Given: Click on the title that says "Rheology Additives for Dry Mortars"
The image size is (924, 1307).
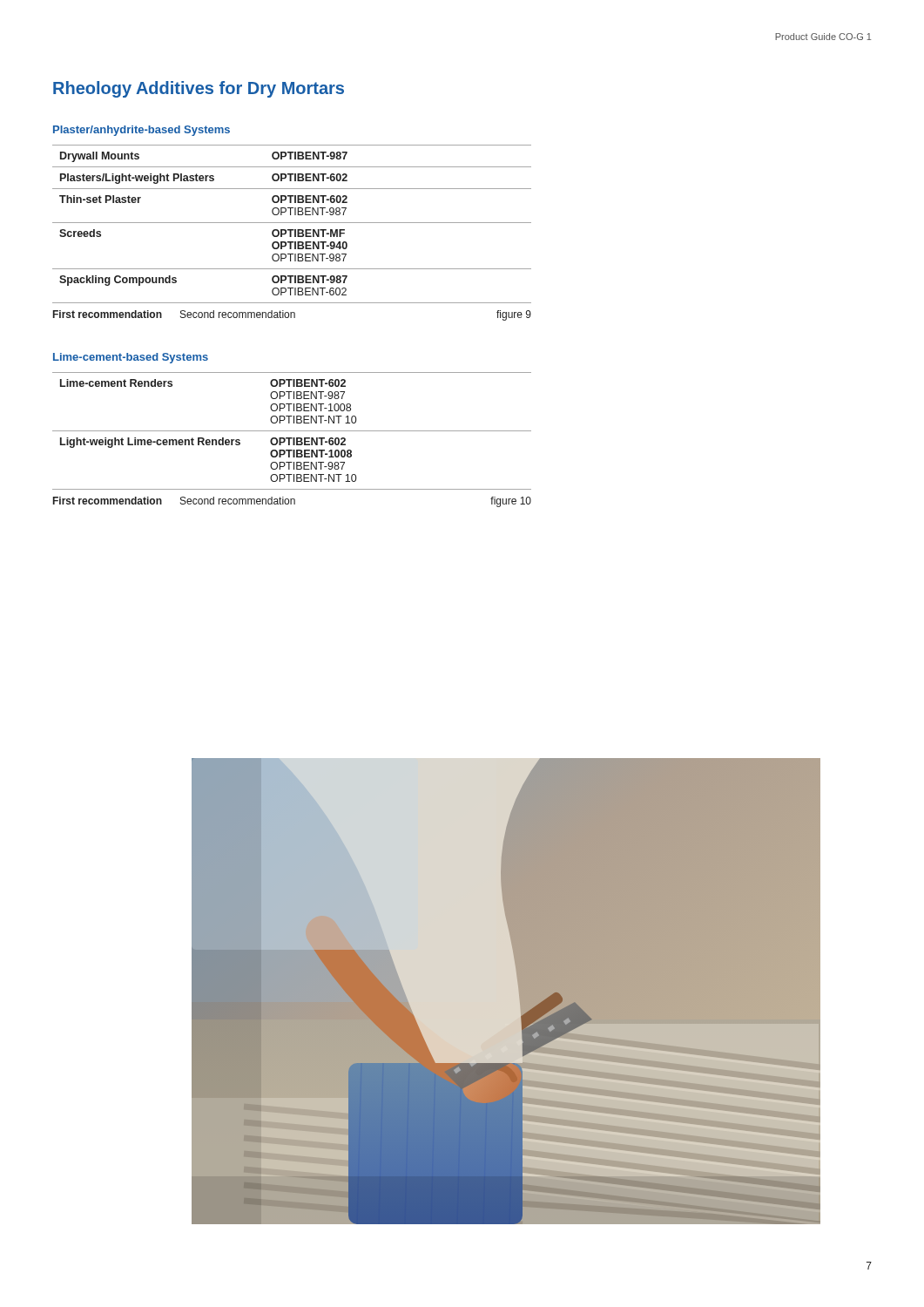Looking at the screenshot, I should pos(199,88).
